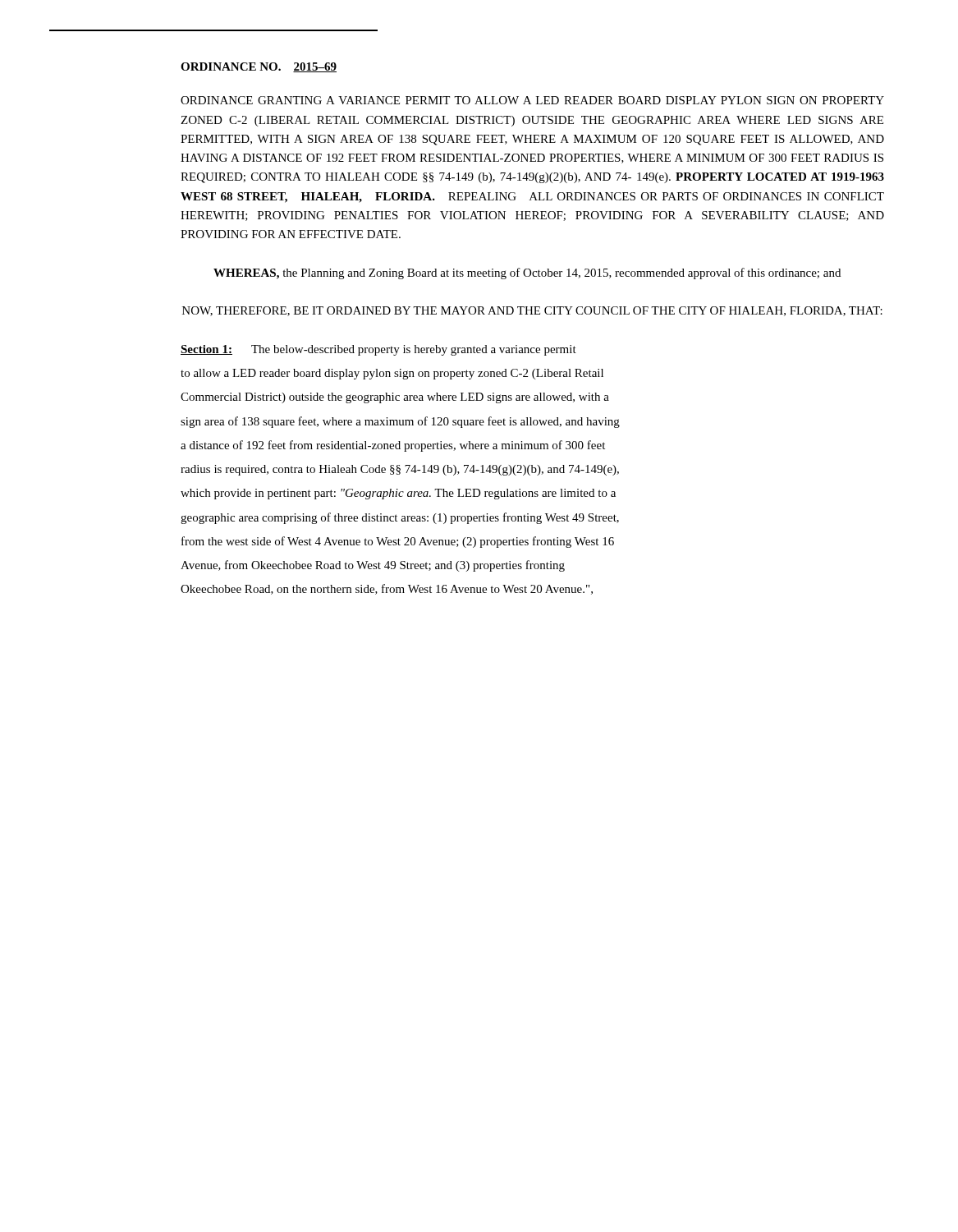Navigate to the text block starting "to allow a LED reader"
This screenshot has height=1232, width=958.
392,373
